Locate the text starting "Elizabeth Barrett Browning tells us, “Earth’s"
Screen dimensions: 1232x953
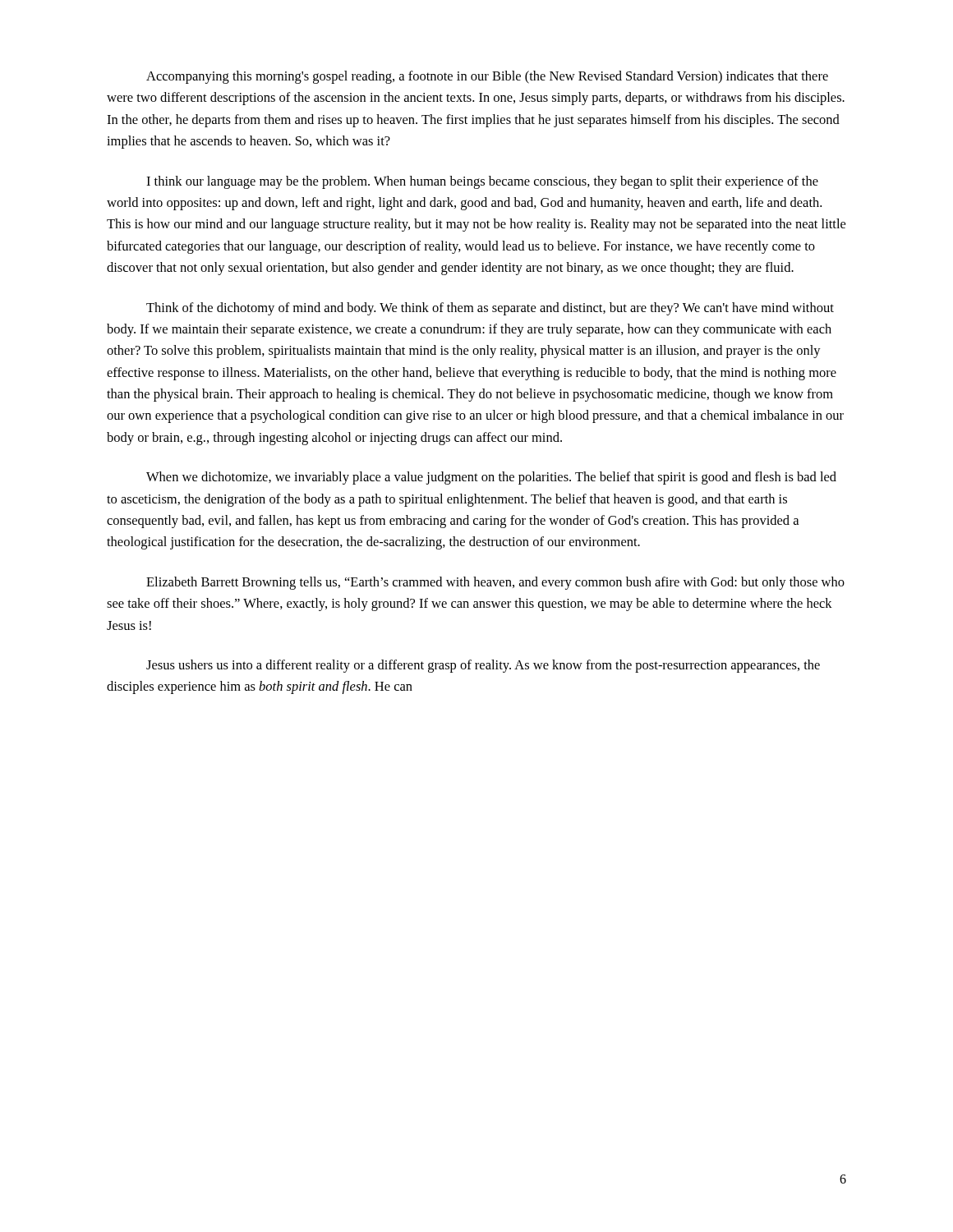point(476,603)
